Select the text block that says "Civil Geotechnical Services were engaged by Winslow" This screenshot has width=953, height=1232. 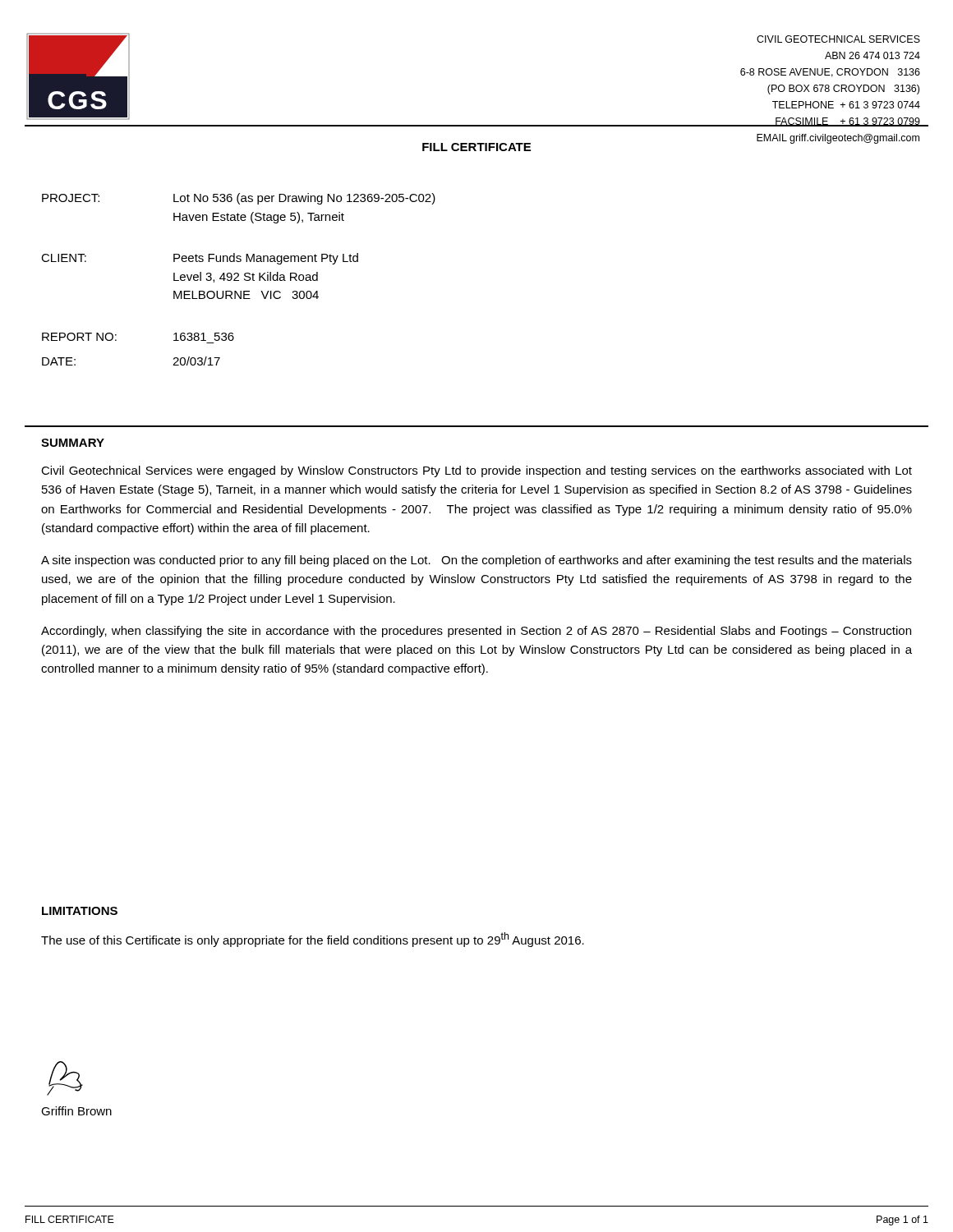pos(476,499)
